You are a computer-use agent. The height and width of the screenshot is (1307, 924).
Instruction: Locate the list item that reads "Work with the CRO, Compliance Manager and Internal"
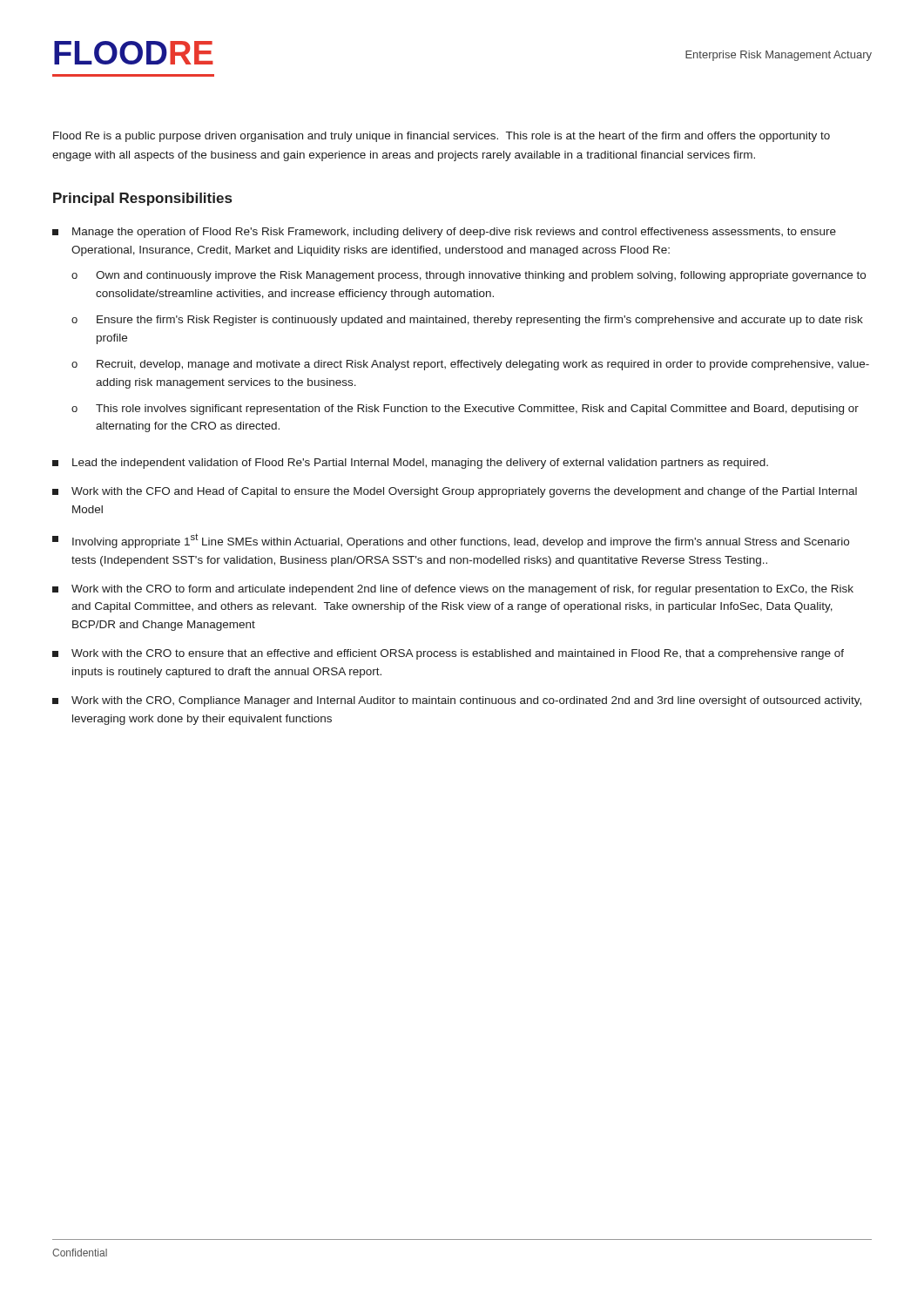click(462, 710)
